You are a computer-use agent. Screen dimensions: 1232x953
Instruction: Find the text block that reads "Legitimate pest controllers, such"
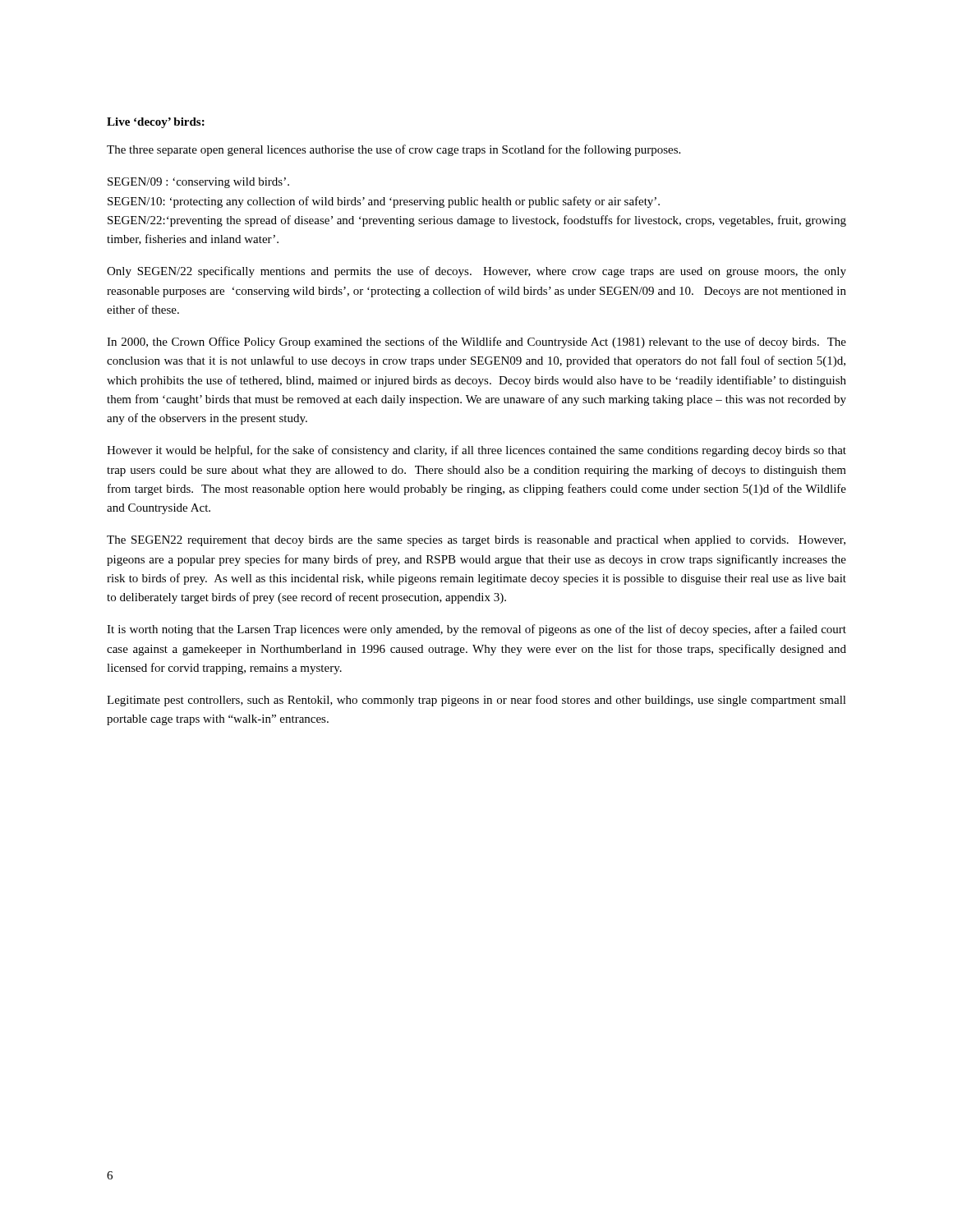tap(476, 709)
